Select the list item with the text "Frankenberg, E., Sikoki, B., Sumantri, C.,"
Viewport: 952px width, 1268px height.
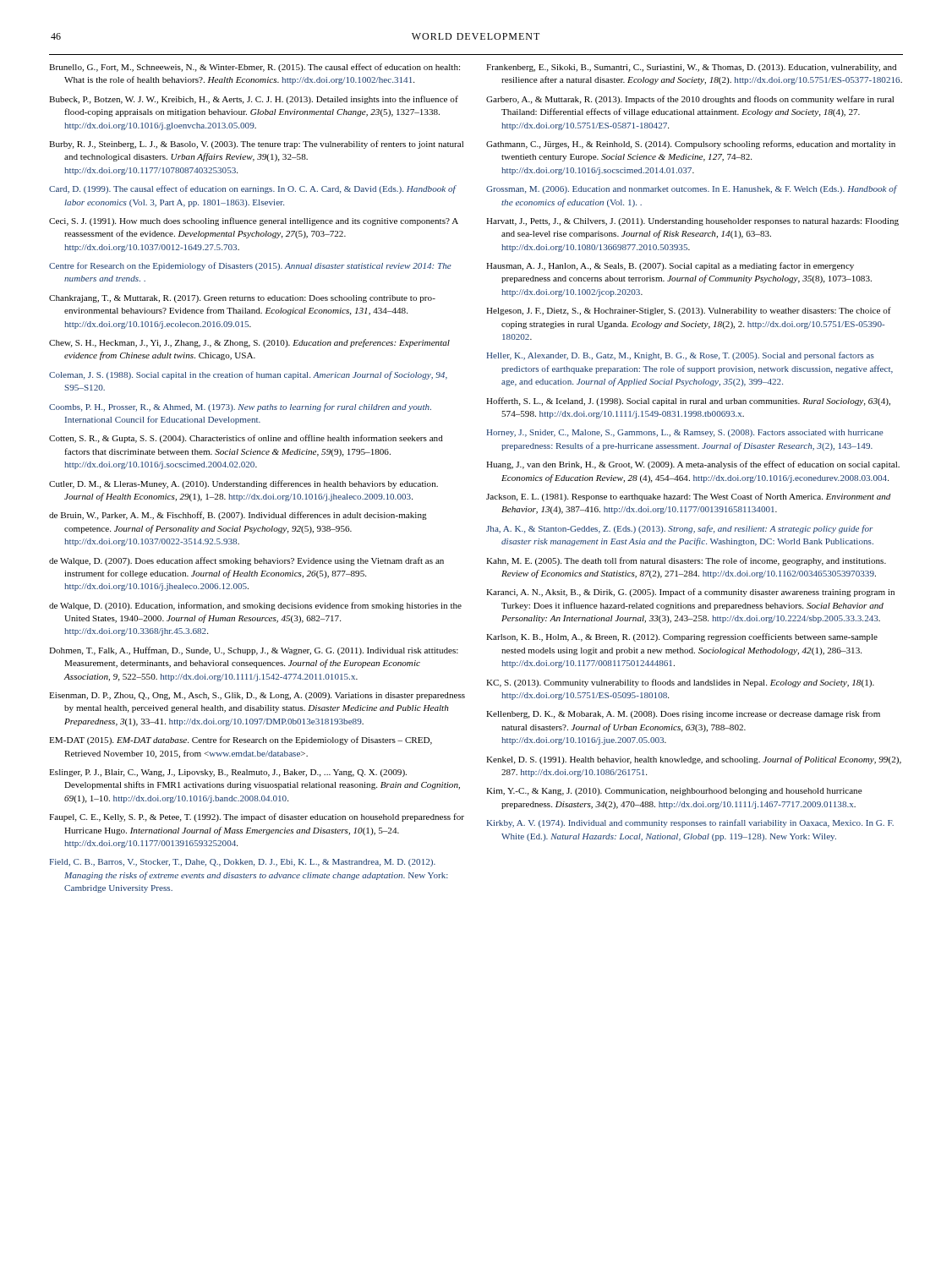[694, 73]
